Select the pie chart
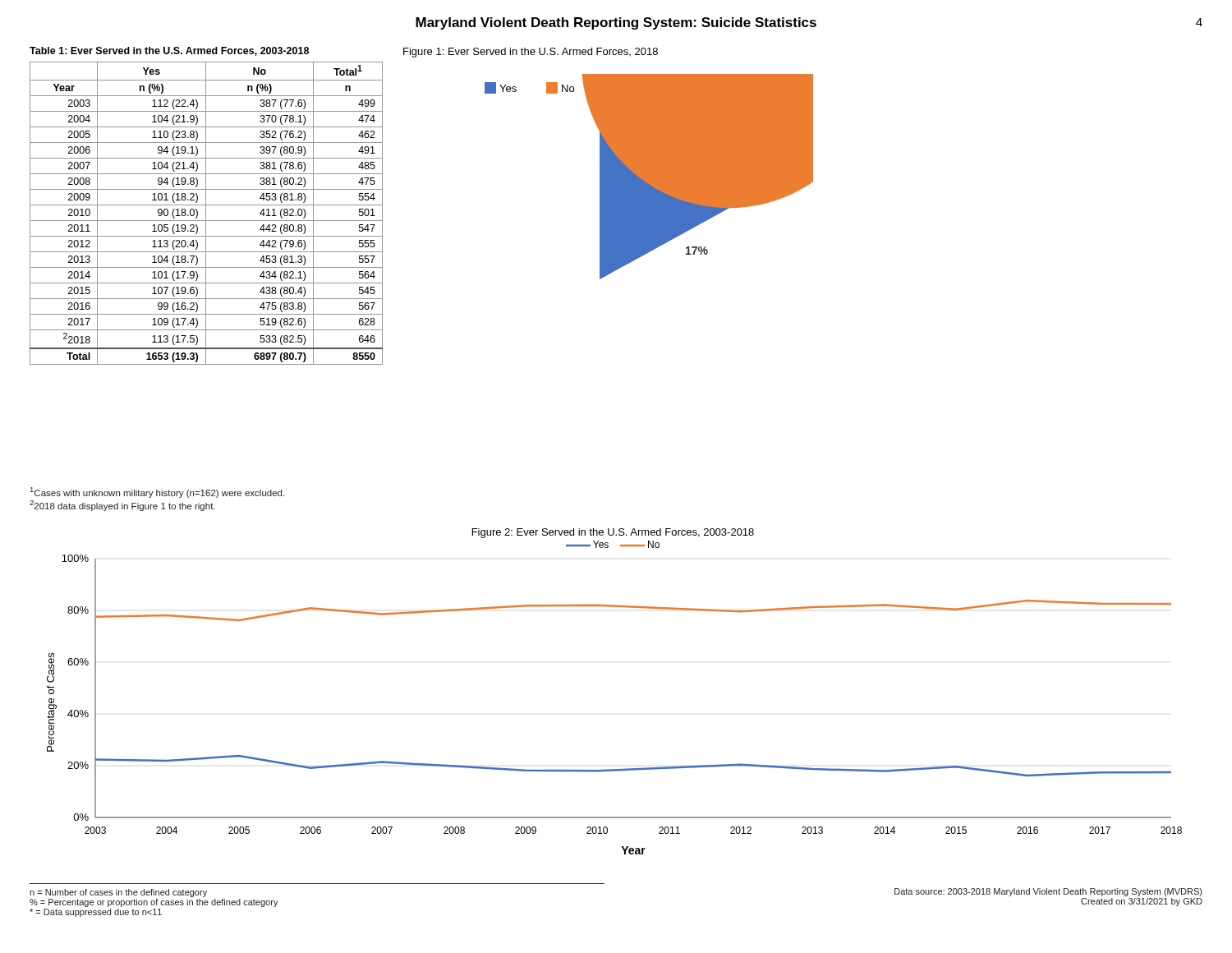 click(608, 263)
